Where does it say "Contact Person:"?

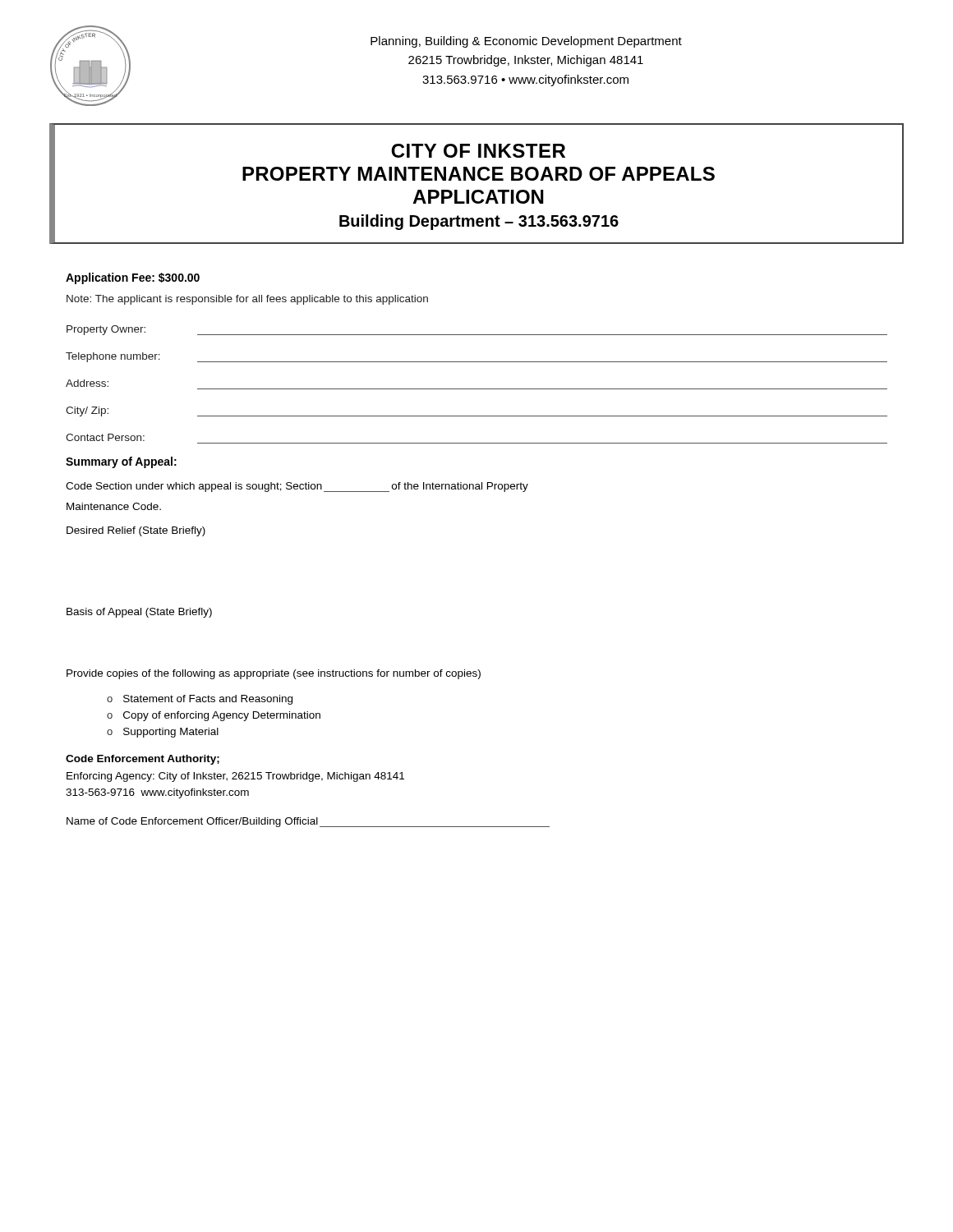point(476,436)
